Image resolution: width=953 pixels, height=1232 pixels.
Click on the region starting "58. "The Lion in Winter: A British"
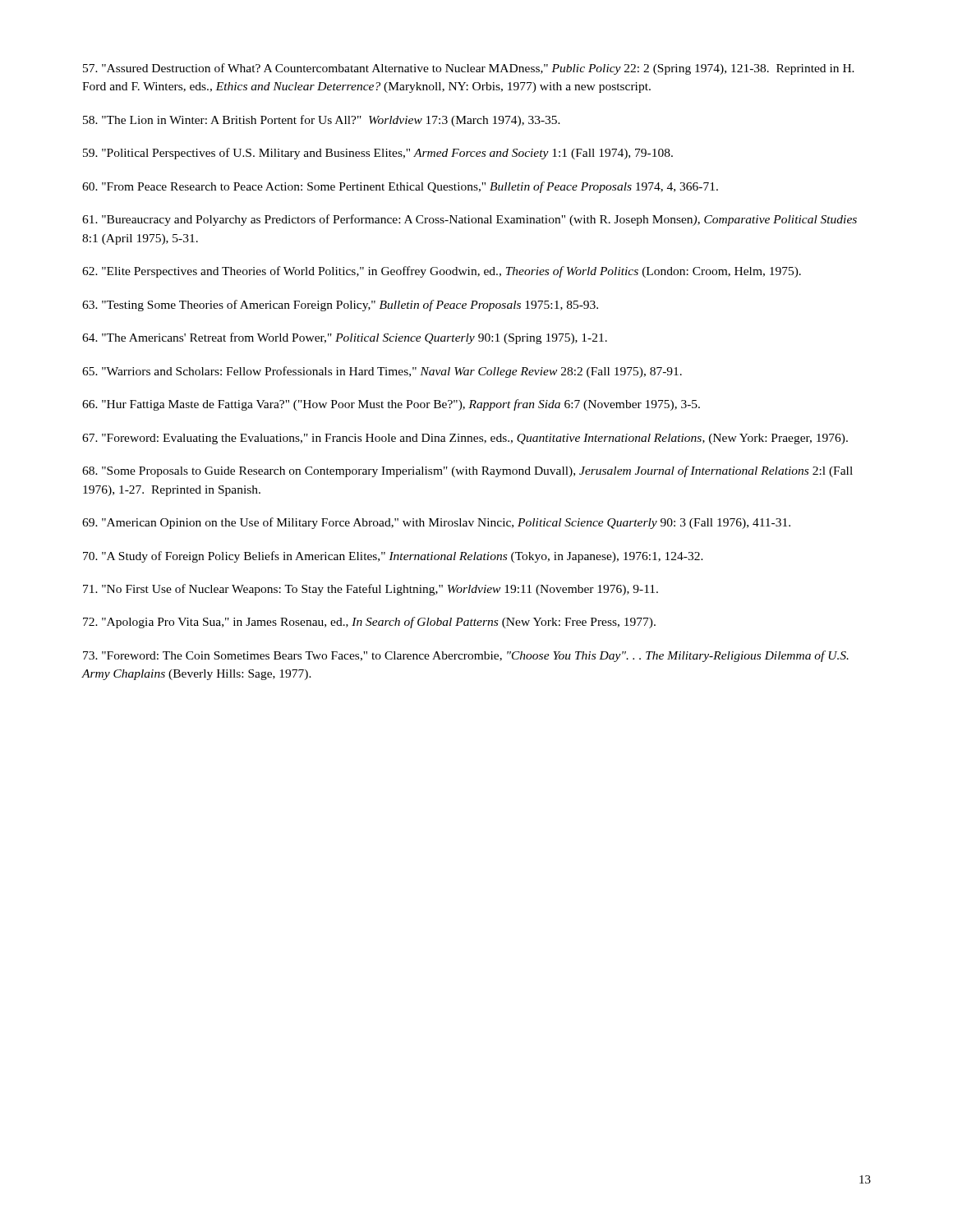coord(321,119)
